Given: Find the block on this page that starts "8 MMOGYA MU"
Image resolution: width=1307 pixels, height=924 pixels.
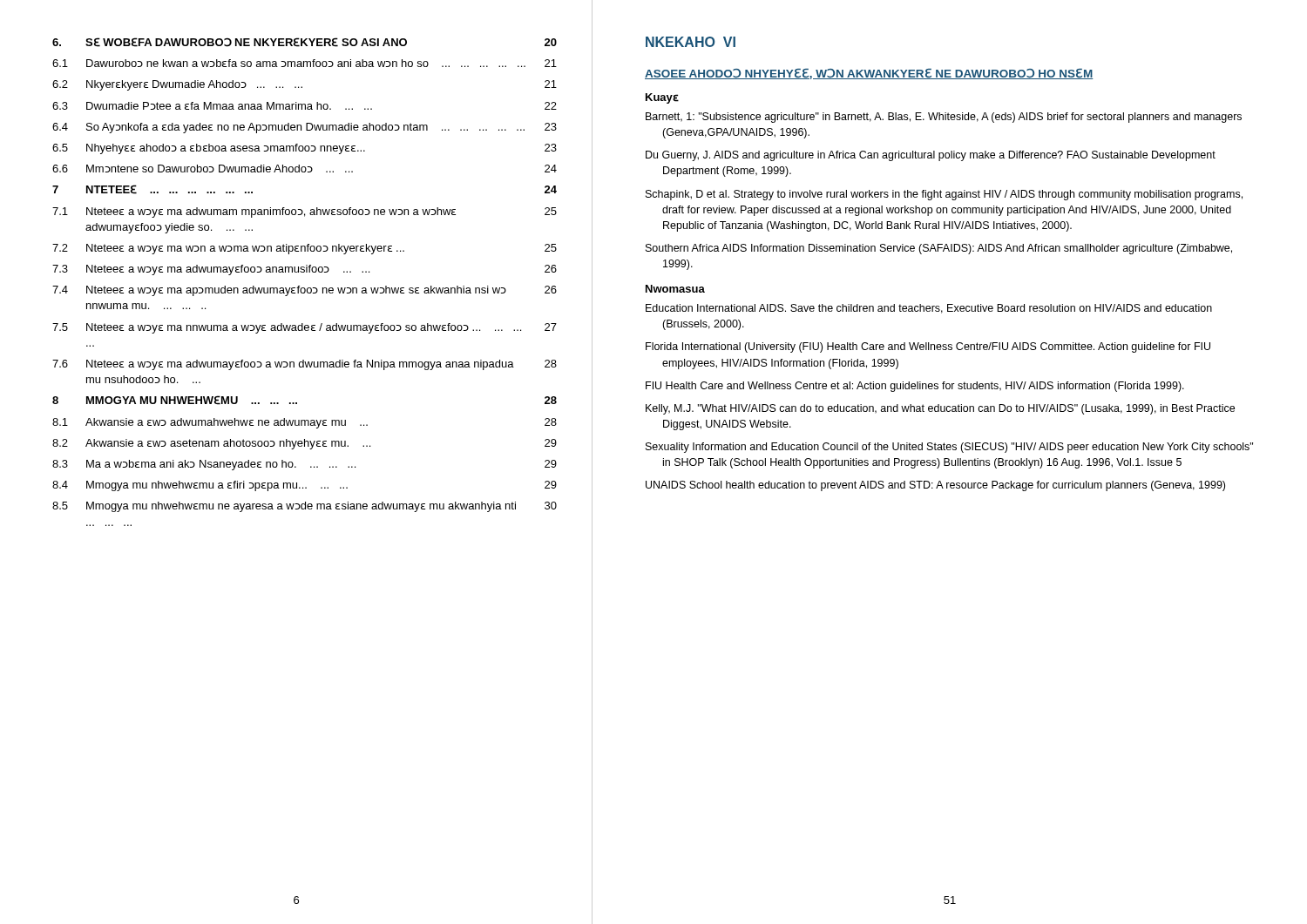Looking at the screenshot, I should point(305,401).
